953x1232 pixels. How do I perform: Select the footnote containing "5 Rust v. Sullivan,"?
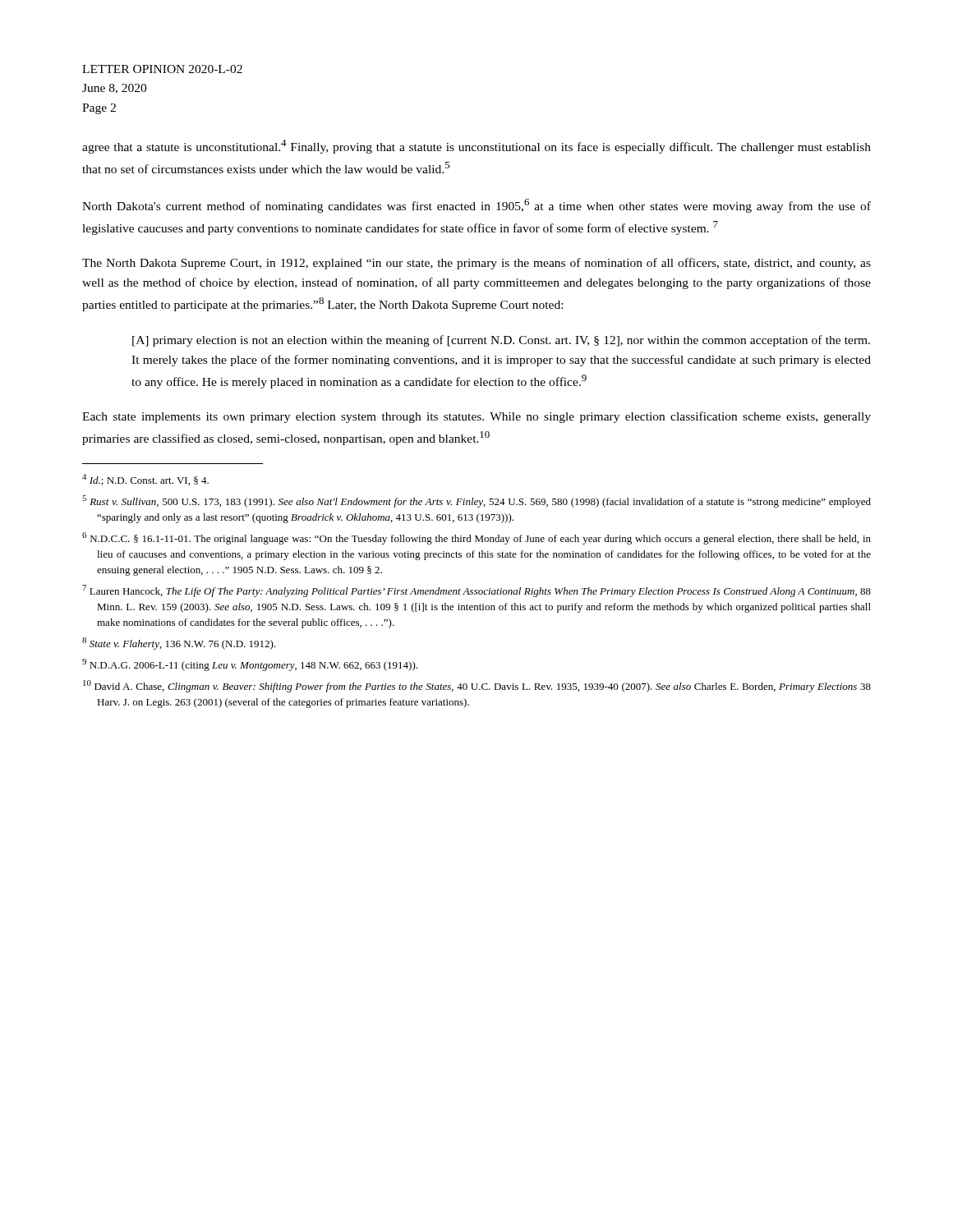[x=476, y=508]
